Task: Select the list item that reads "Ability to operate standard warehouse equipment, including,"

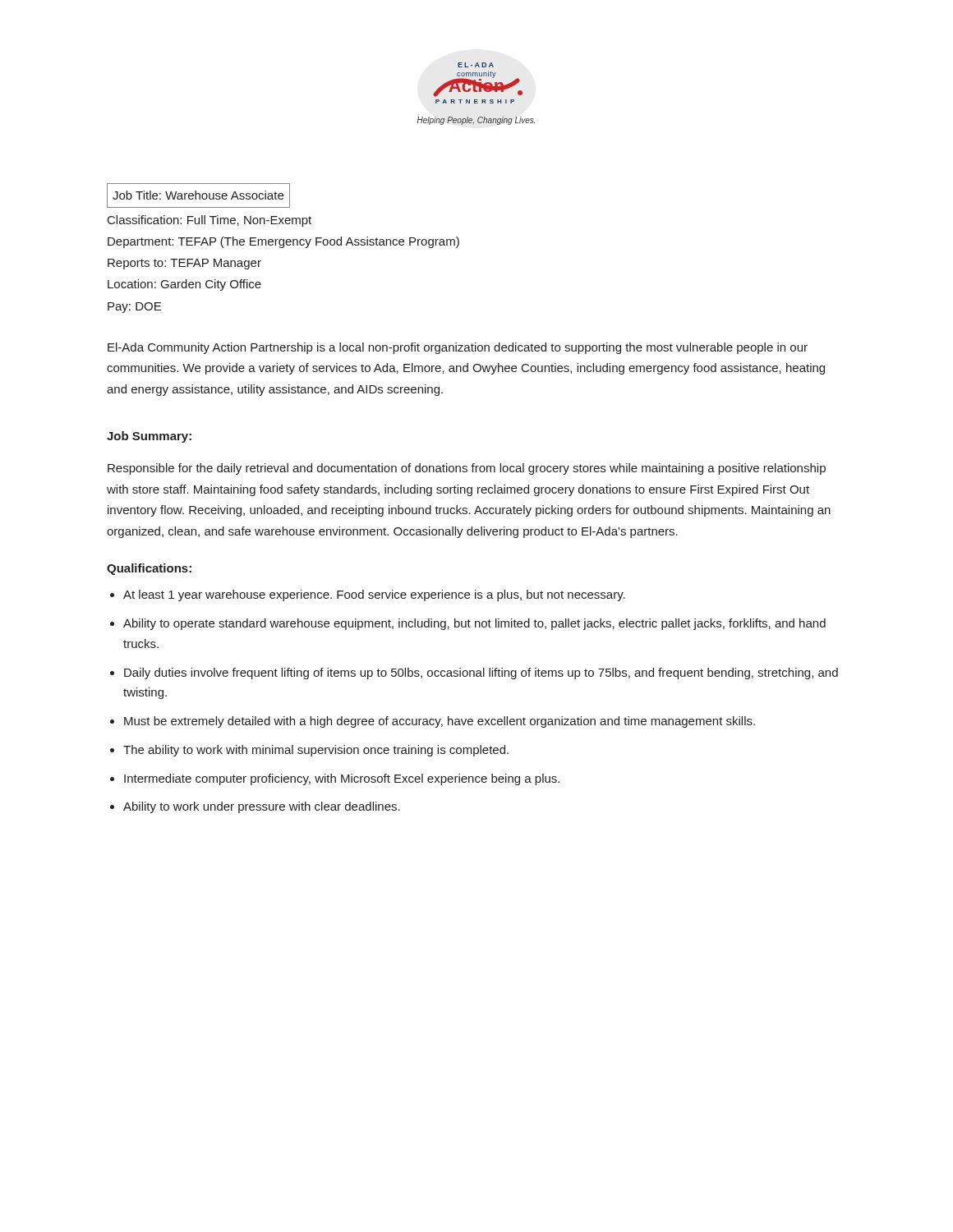Action: (x=475, y=633)
